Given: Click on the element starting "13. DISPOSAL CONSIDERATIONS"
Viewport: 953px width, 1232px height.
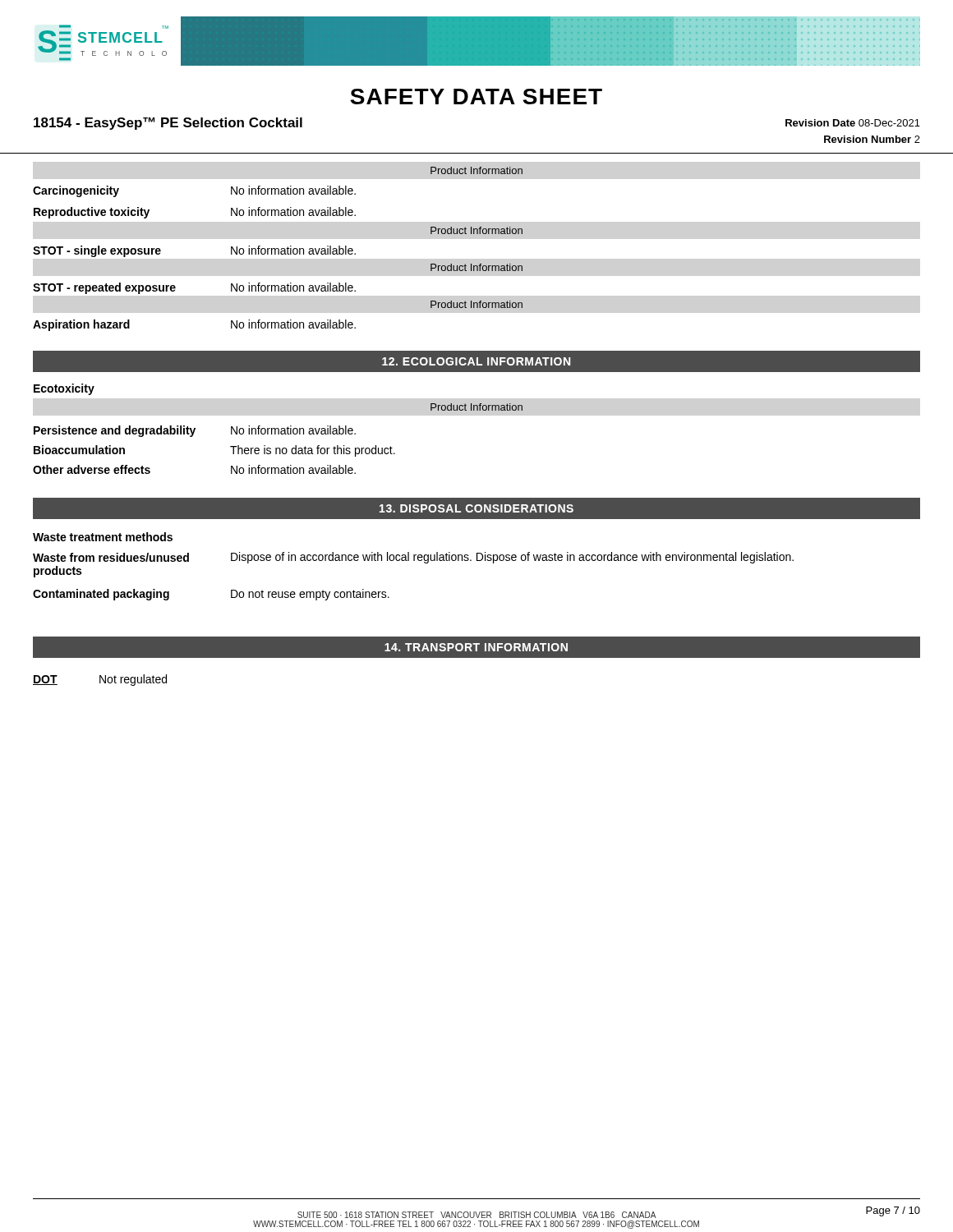Looking at the screenshot, I should point(476,508).
